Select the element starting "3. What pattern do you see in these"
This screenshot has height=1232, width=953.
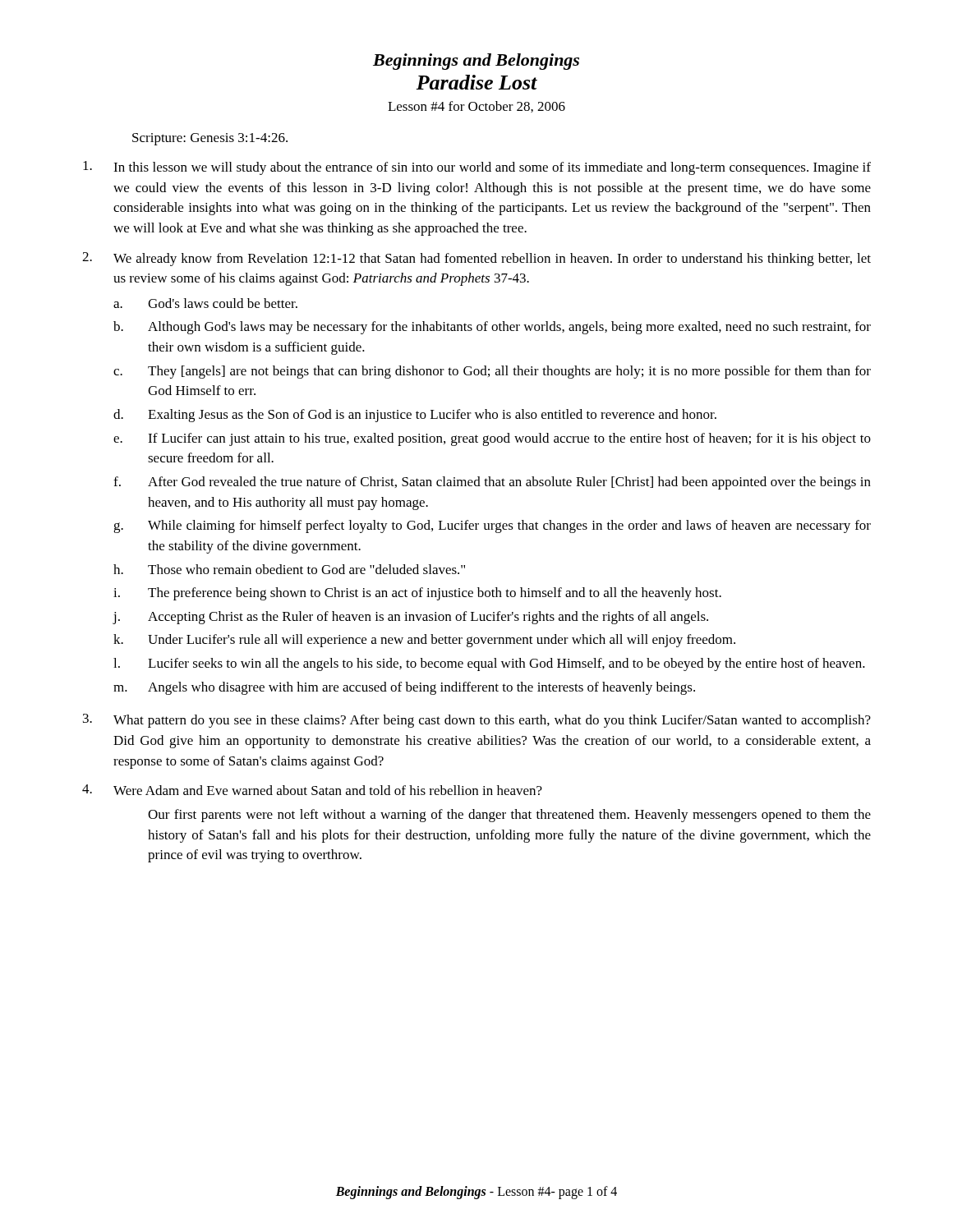pos(476,741)
